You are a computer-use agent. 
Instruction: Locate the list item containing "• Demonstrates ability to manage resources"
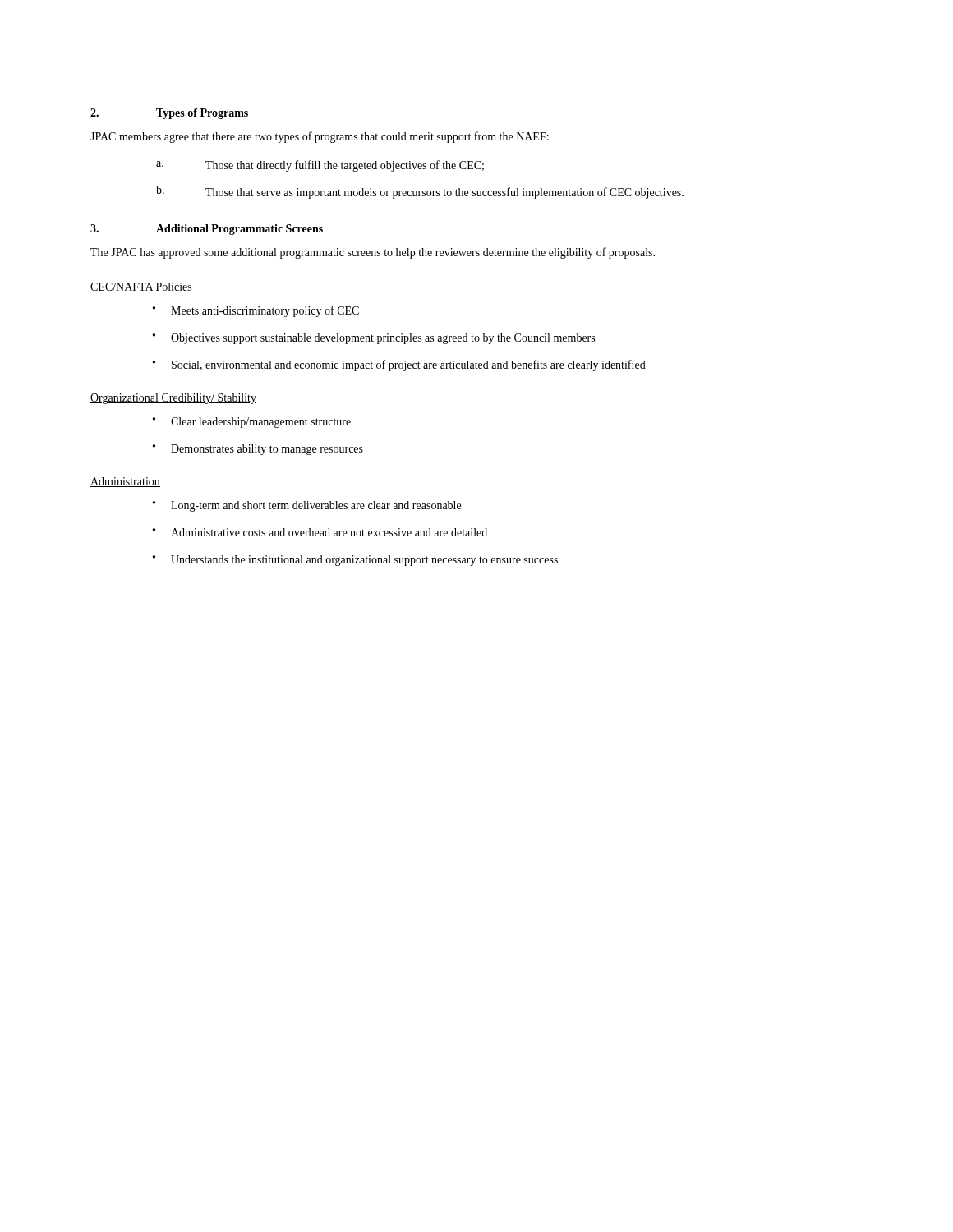point(258,450)
